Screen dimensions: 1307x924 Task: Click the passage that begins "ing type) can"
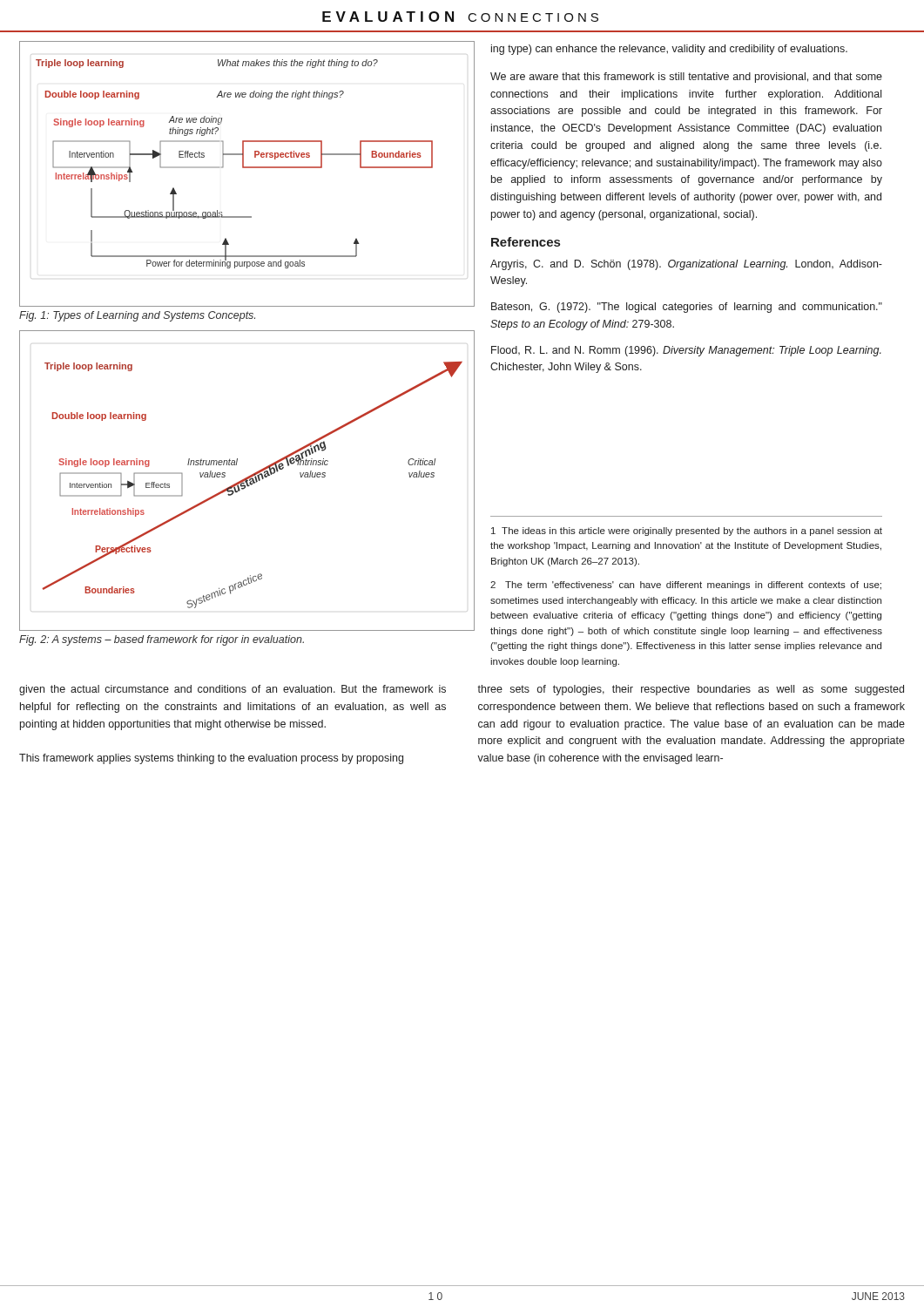click(x=669, y=49)
